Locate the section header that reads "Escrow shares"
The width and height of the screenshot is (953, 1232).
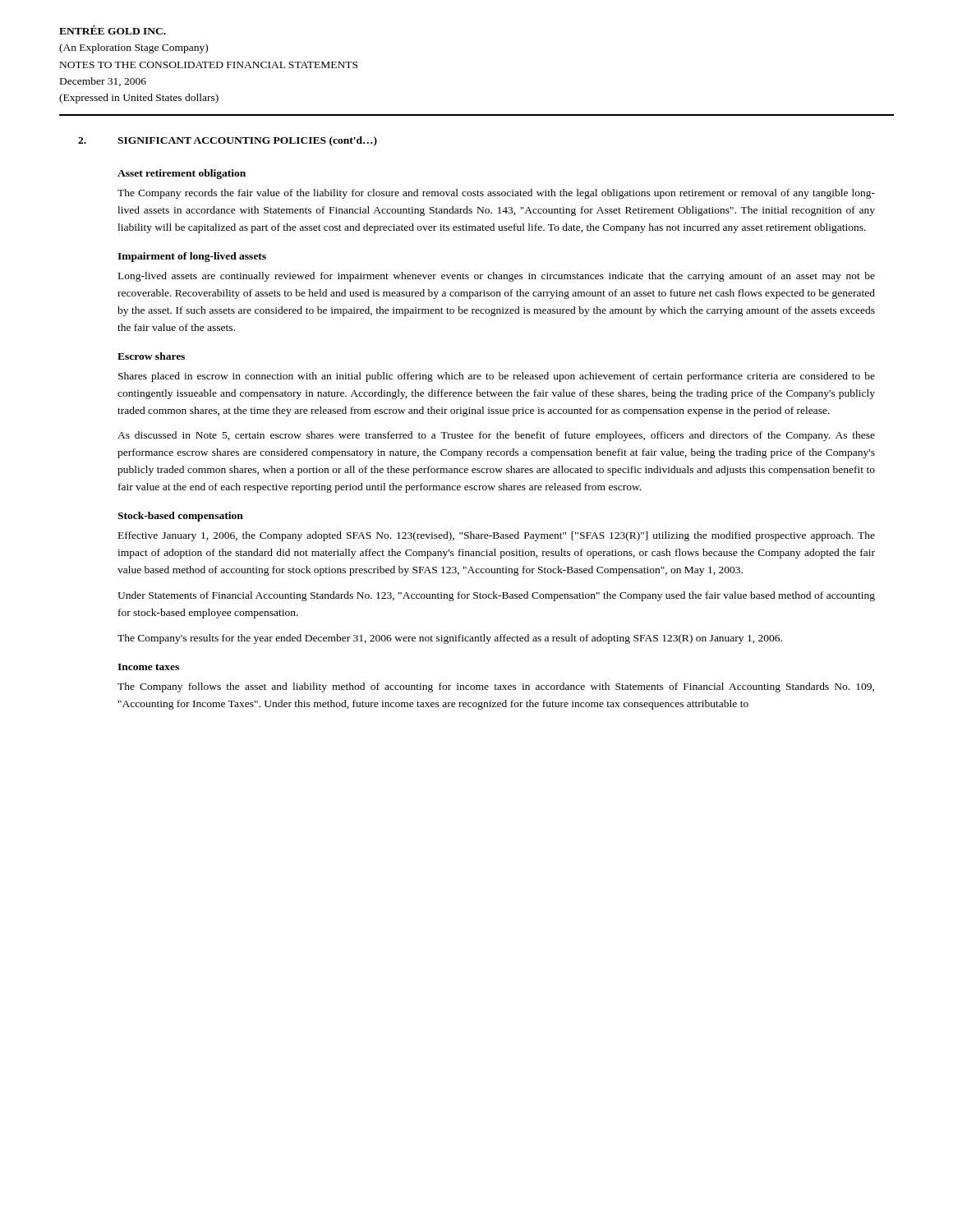click(151, 356)
